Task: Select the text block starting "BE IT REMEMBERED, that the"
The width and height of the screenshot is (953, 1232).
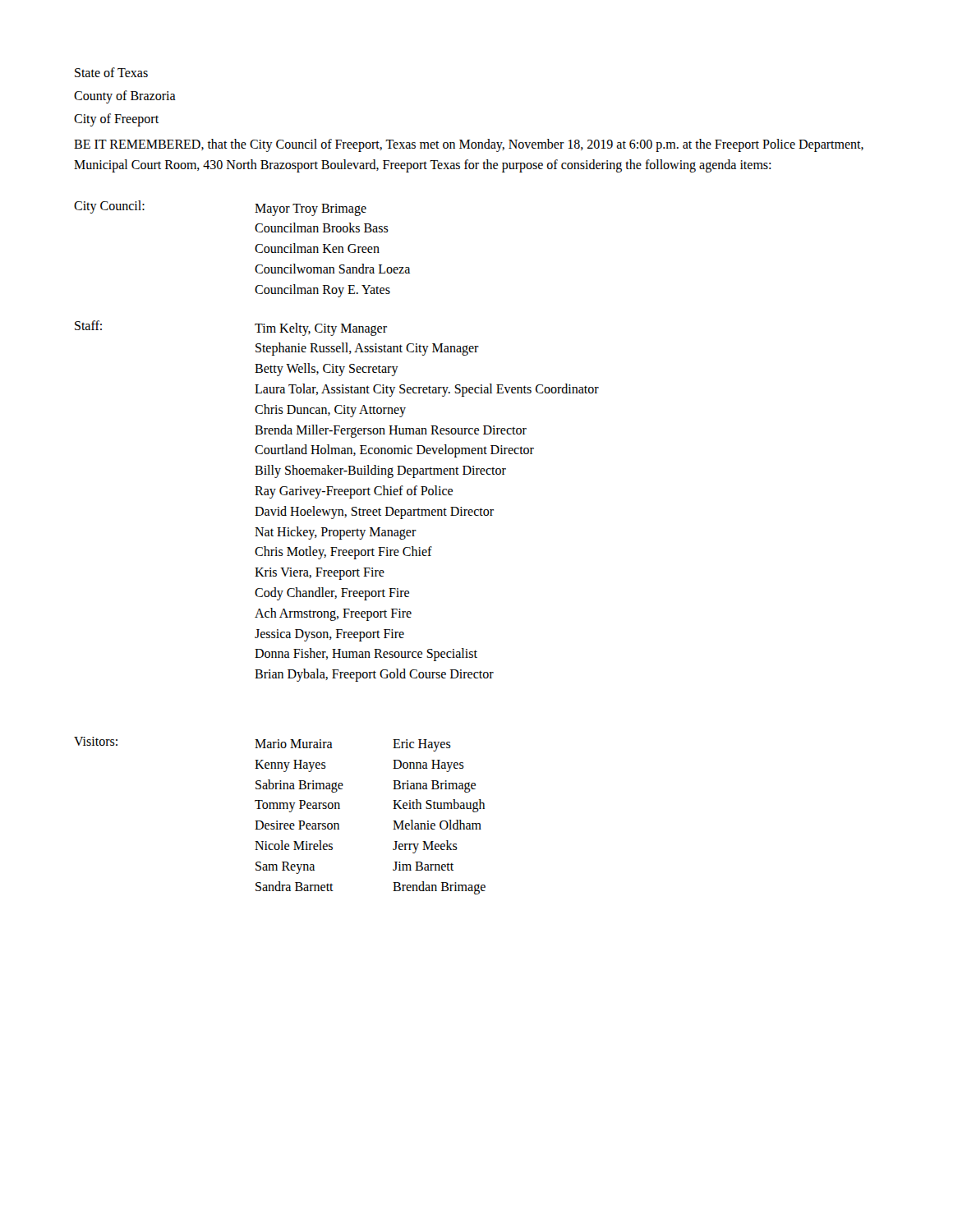Action: [469, 154]
